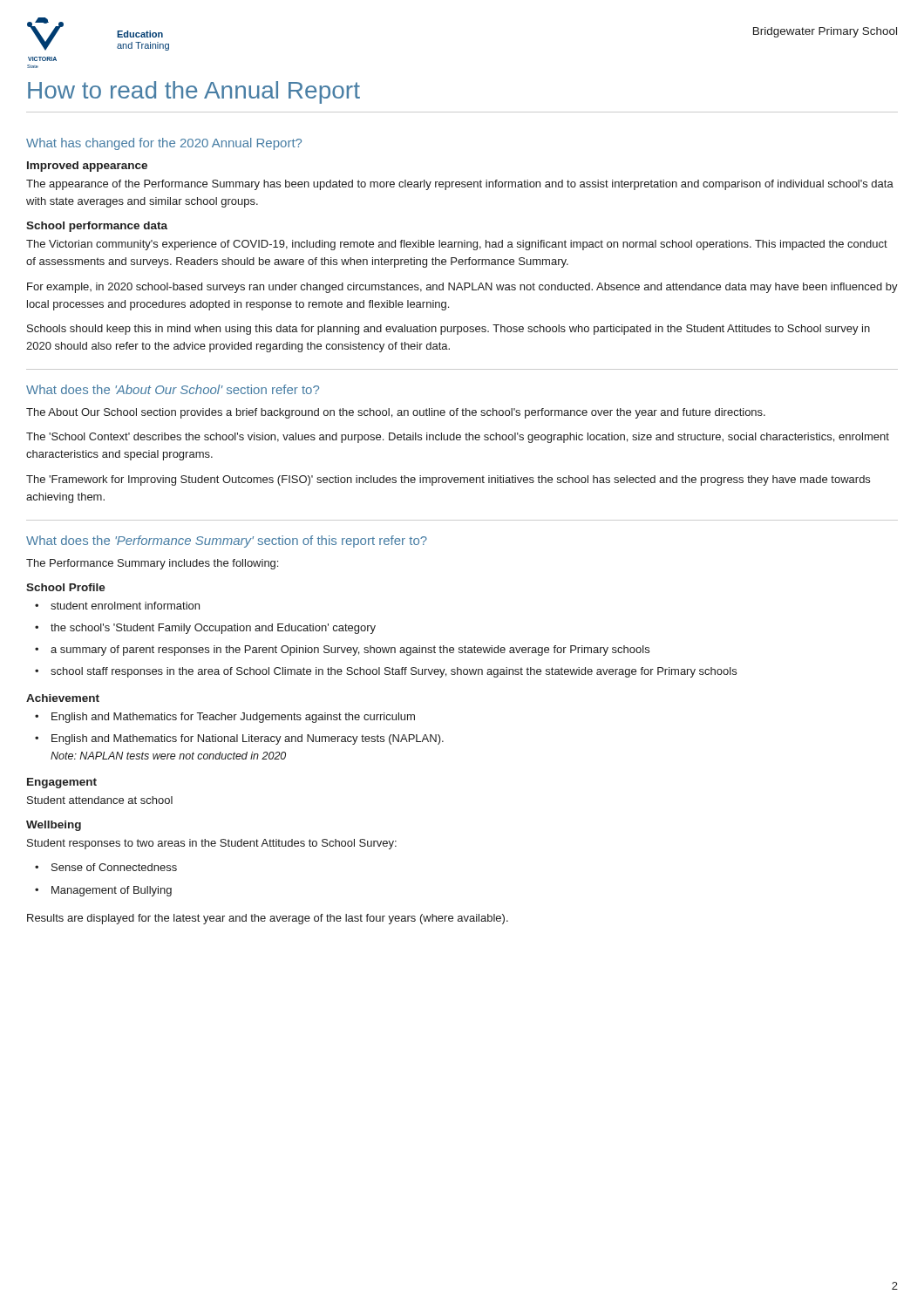
Task: Locate the block starting "The About Our School"
Action: coord(396,412)
